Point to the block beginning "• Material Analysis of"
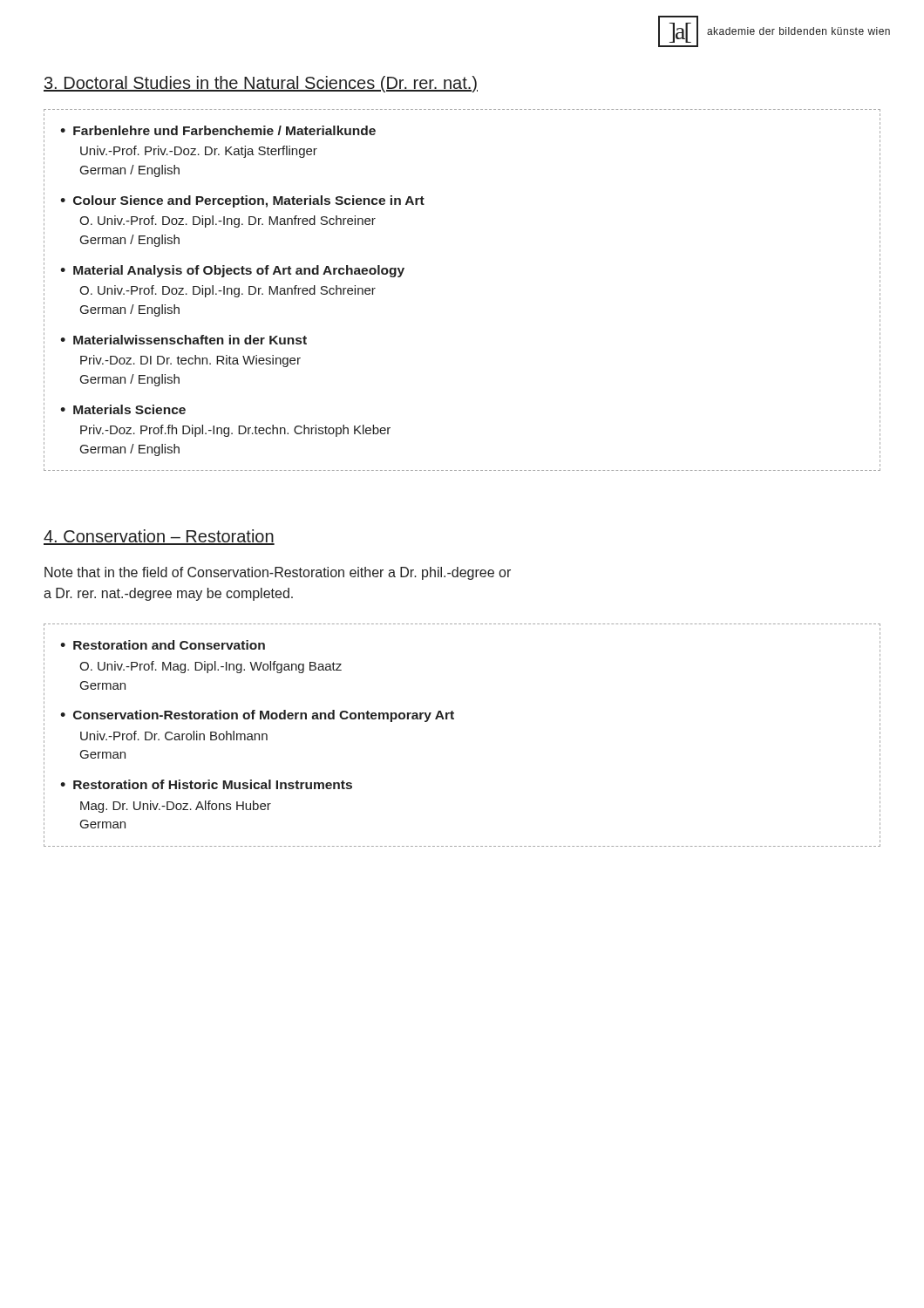 [x=232, y=271]
